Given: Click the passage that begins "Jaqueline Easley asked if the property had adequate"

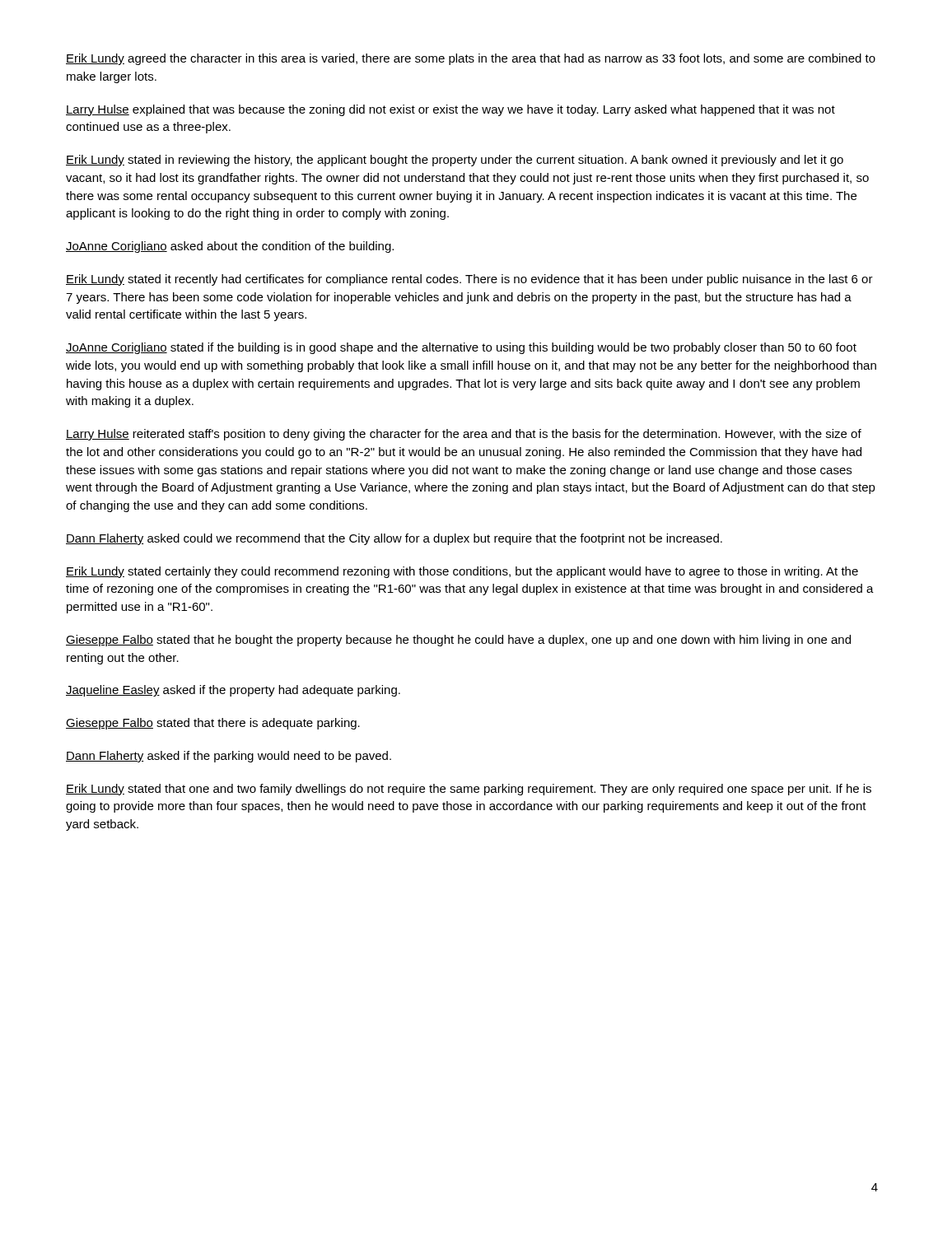Looking at the screenshot, I should pos(233,690).
